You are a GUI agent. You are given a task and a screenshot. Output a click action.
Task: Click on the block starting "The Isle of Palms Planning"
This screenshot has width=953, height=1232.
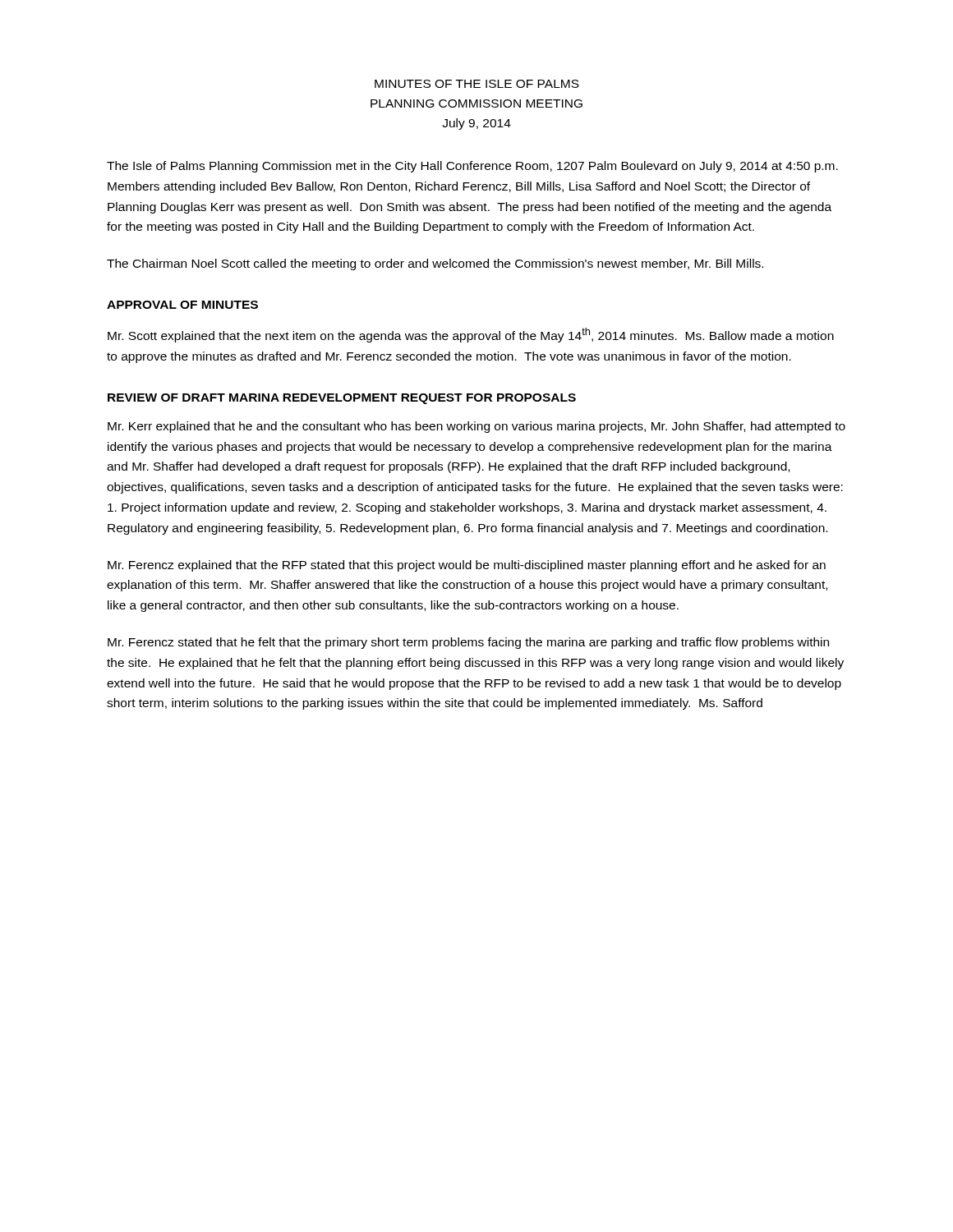(x=474, y=196)
